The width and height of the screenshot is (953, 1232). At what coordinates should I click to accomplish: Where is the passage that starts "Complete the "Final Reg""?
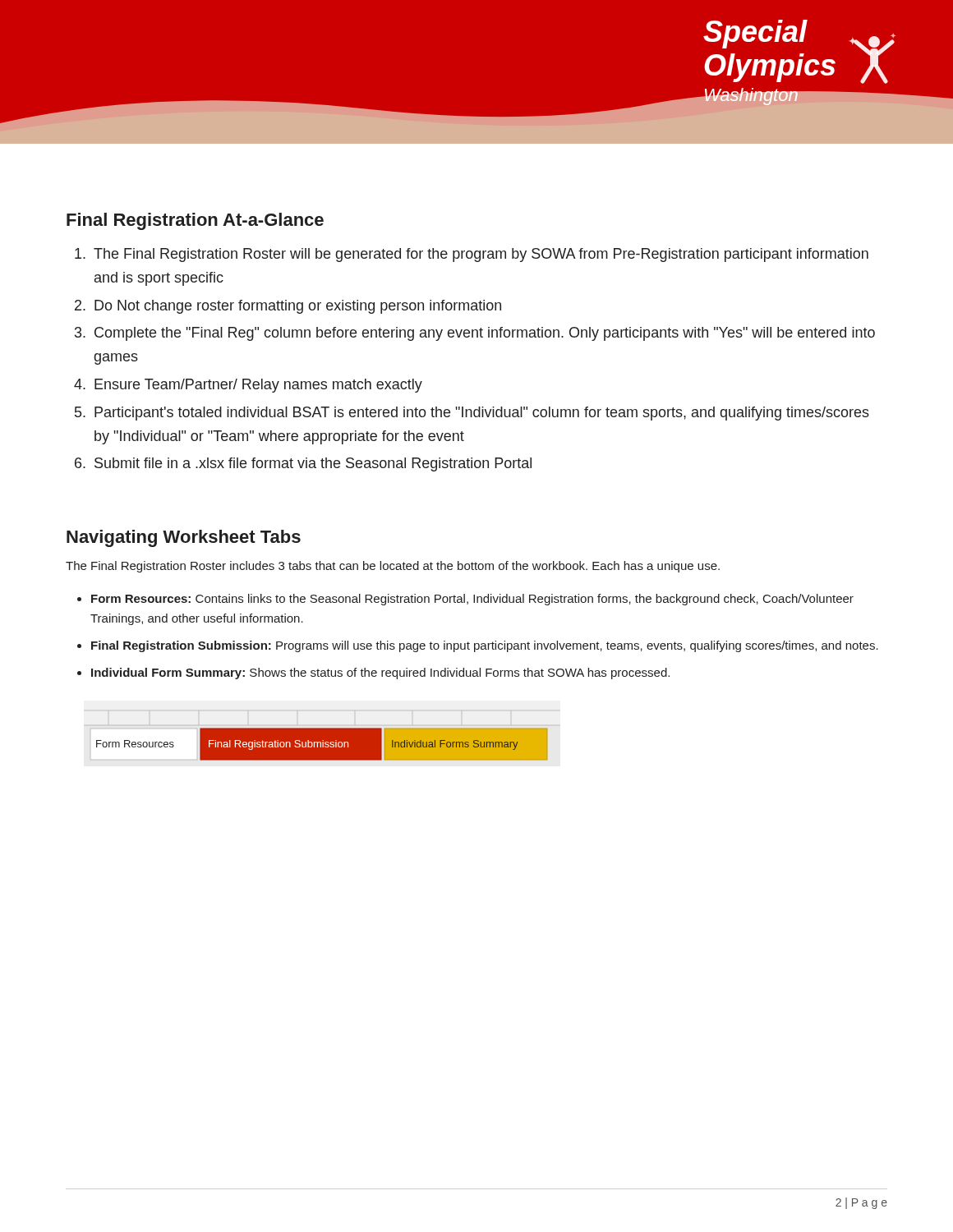(485, 345)
